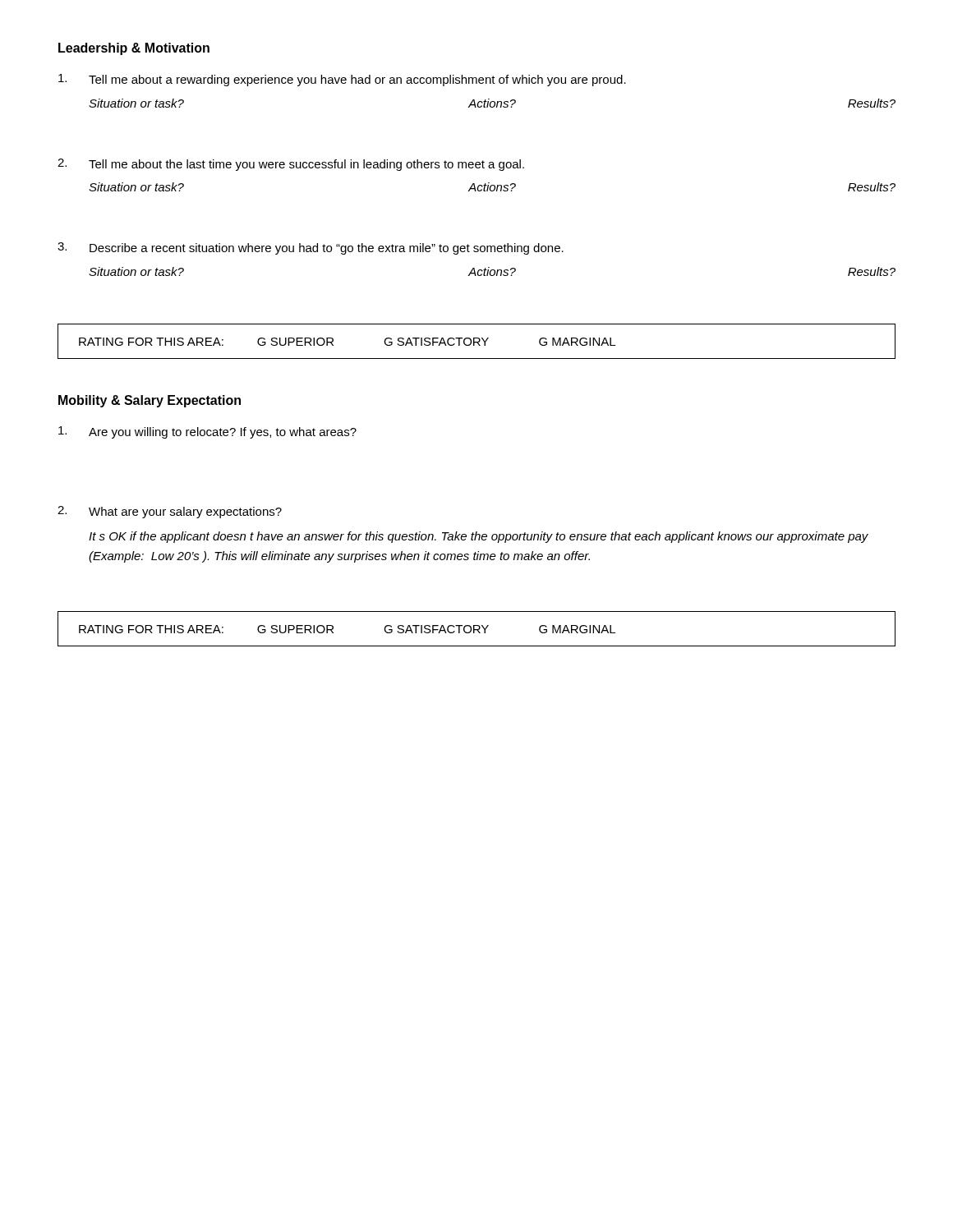Image resolution: width=953 pixels, height=1232 pixels.
Task: Click on the section header that says "Leadership & Motivation"
Action: point(134,48)
